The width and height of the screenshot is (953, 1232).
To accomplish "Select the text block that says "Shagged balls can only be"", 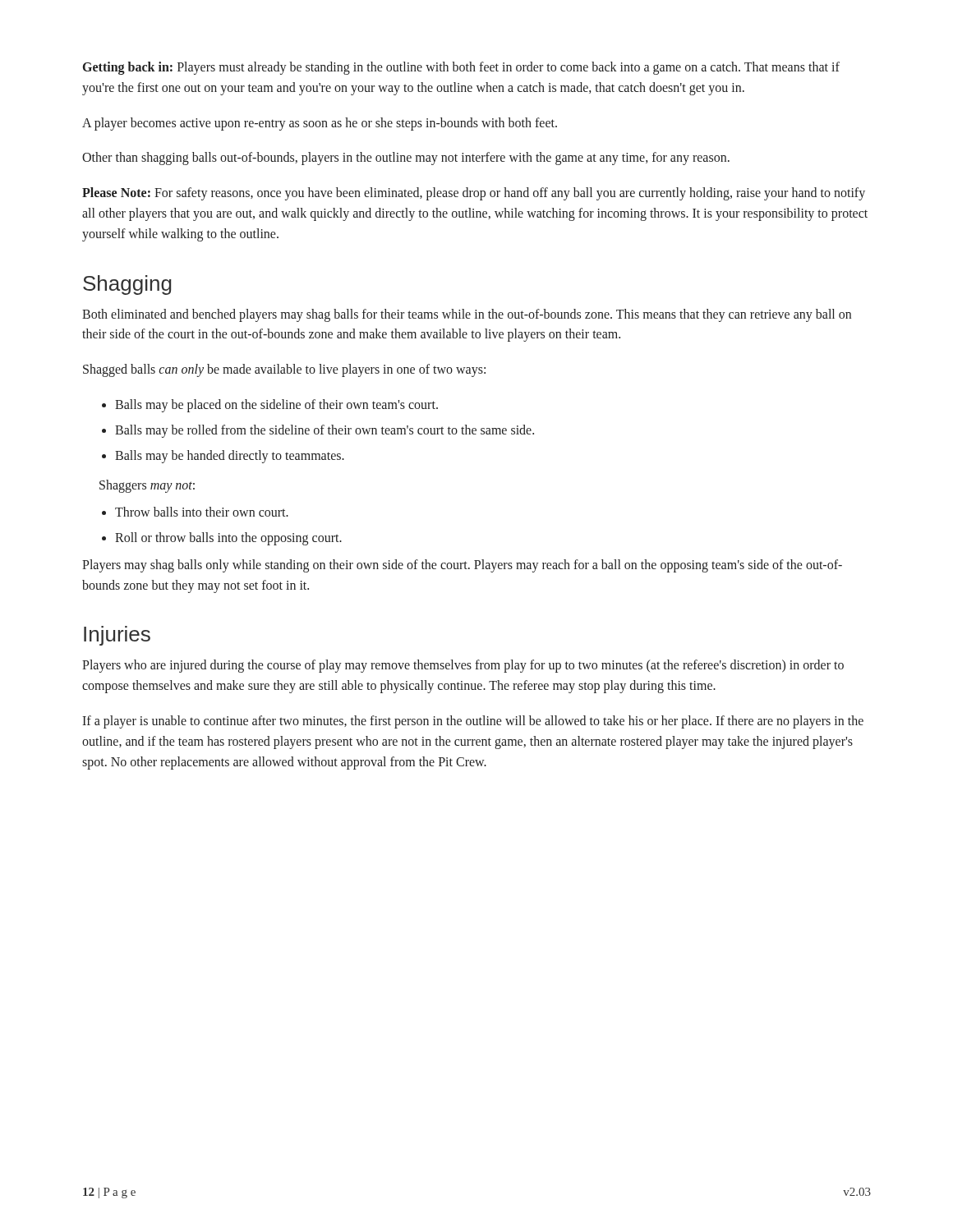I will [284, 369].
